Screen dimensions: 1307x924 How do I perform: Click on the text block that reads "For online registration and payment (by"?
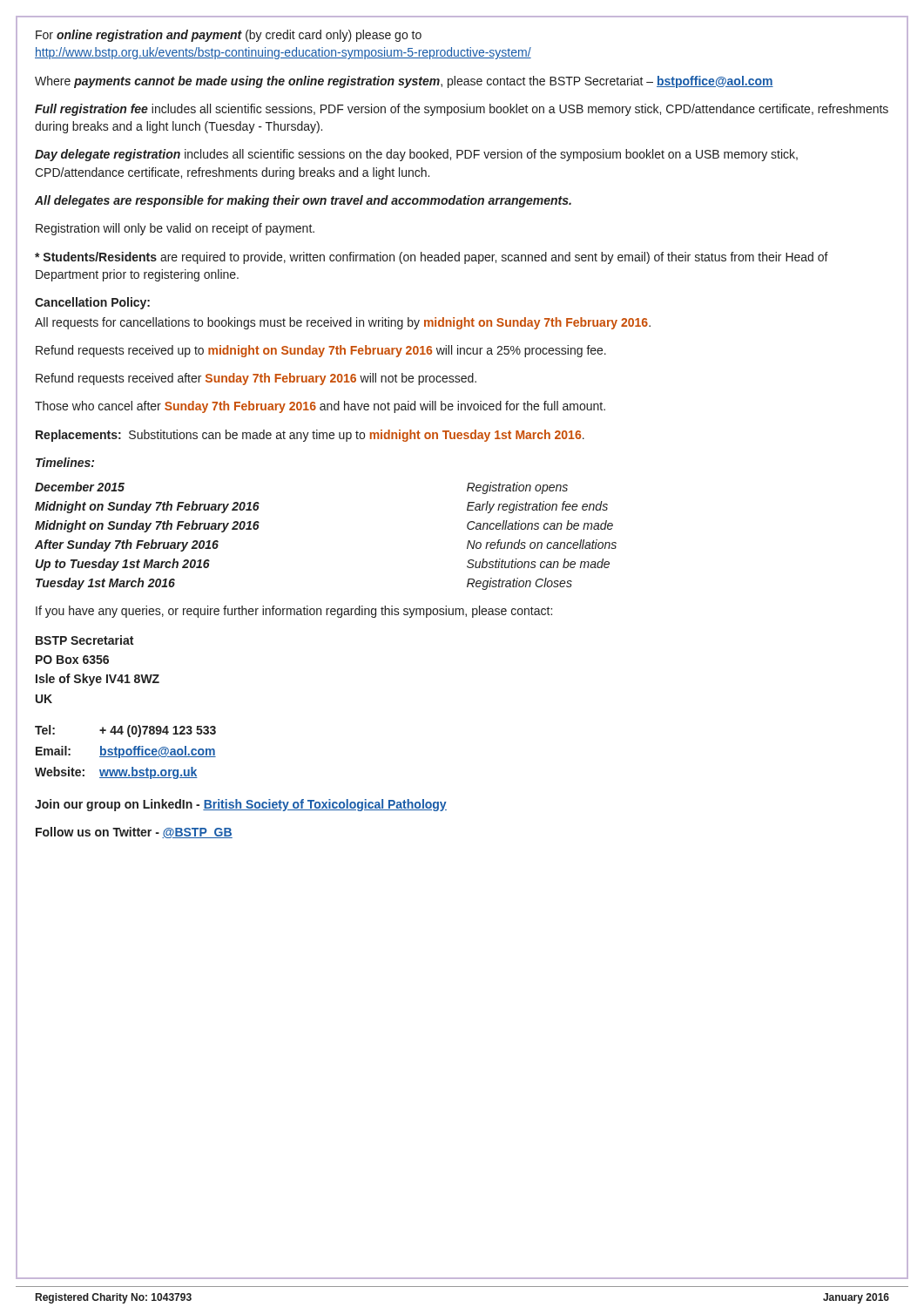[283, 44]
